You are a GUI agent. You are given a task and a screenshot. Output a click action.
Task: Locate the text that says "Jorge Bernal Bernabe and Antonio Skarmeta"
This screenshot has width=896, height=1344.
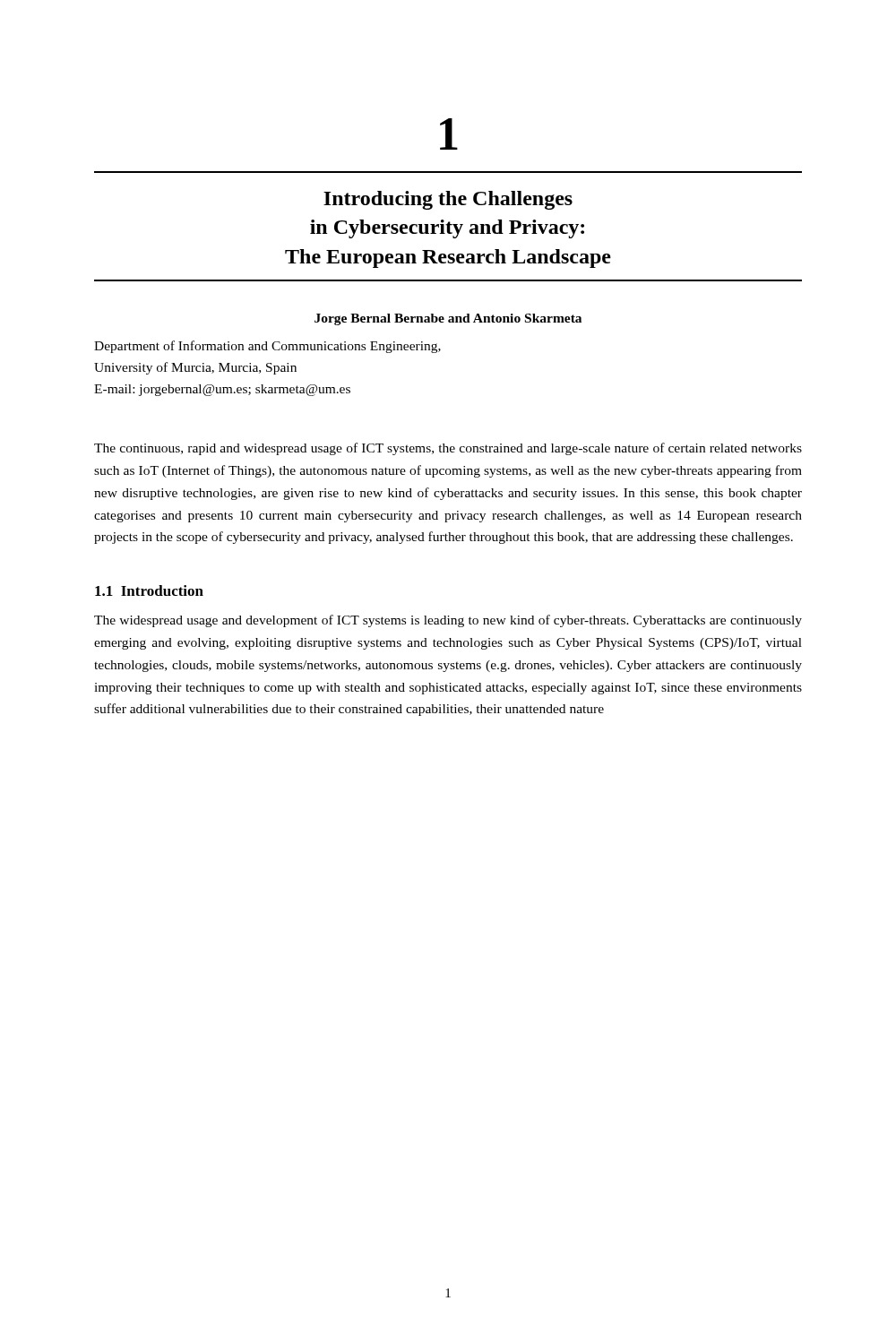448,318
